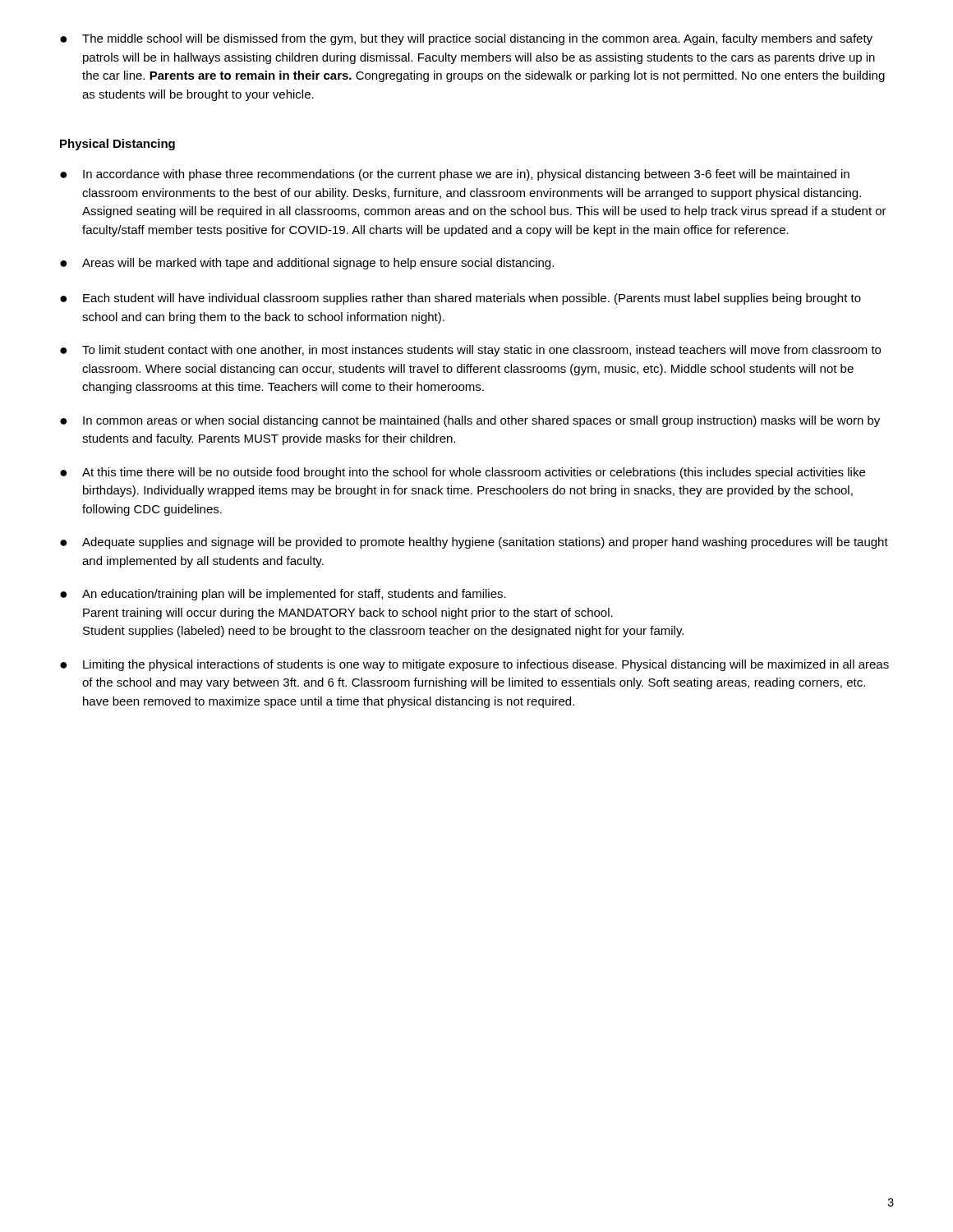
Task: Where is the passage that starts "● In accordance with"?
Action: [476, 202]
